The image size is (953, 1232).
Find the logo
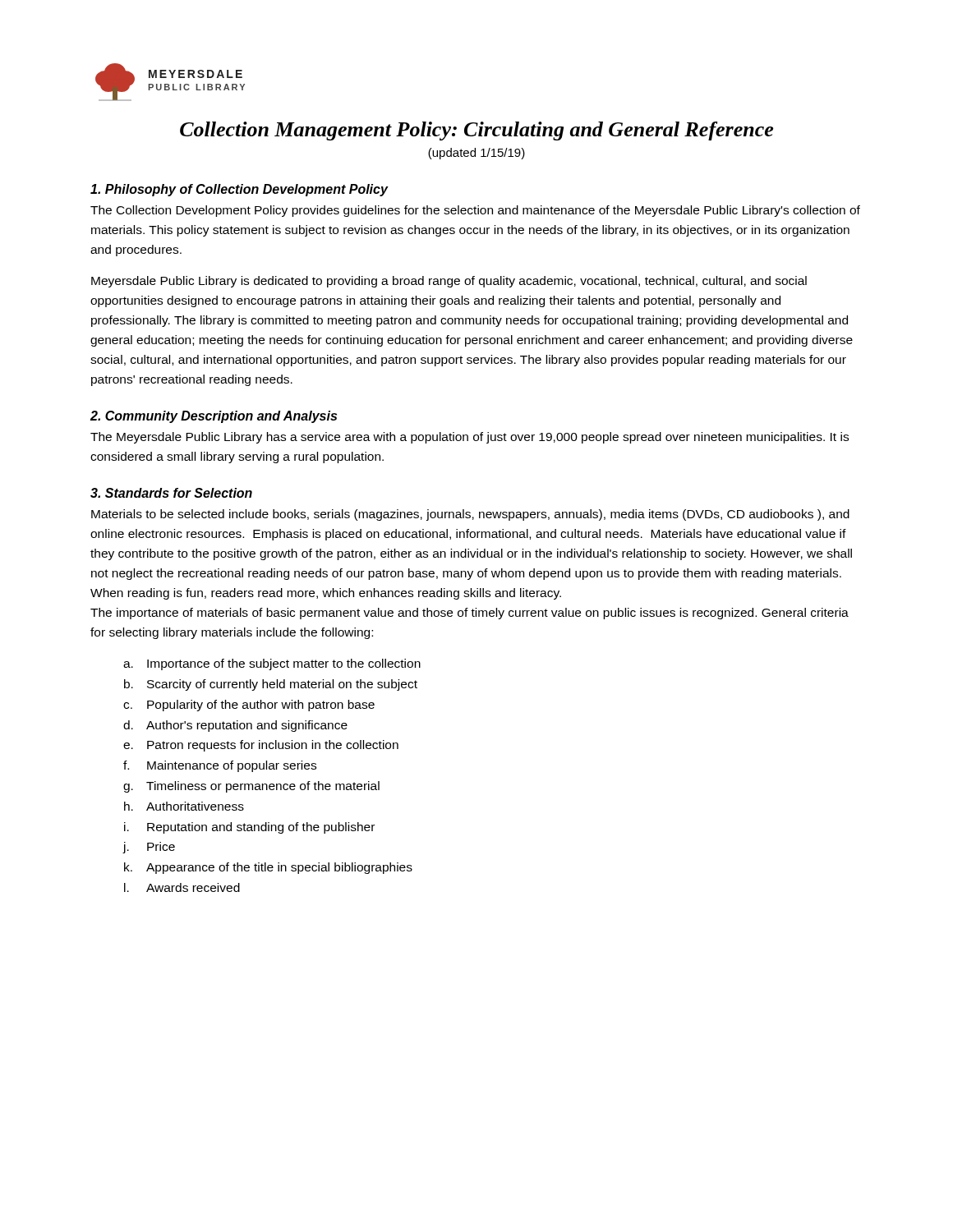click(x=476, y=80)
